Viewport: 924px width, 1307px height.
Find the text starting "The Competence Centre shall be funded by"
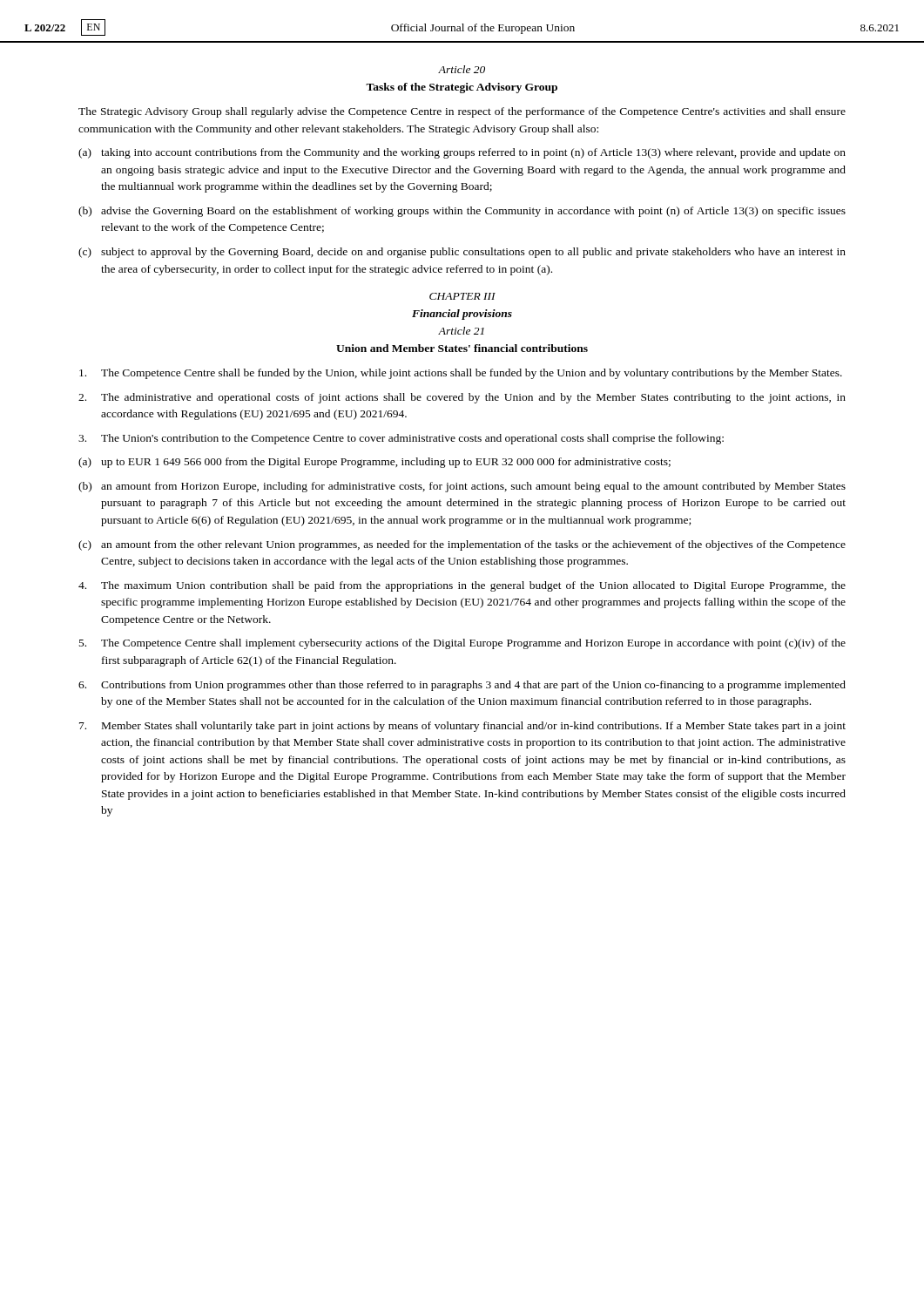pos(462,373)
